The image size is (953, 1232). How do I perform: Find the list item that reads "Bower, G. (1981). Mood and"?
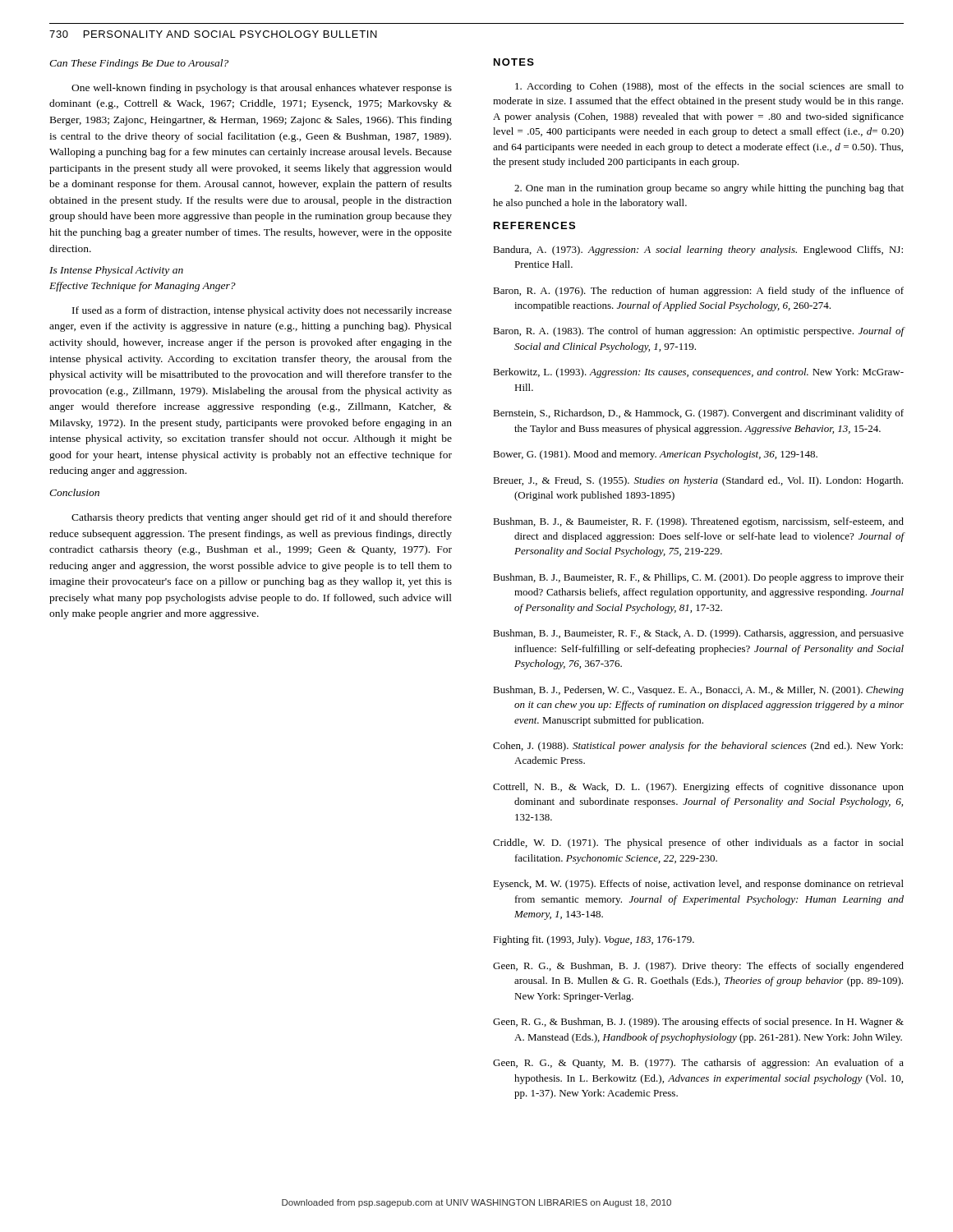[698, 455]
